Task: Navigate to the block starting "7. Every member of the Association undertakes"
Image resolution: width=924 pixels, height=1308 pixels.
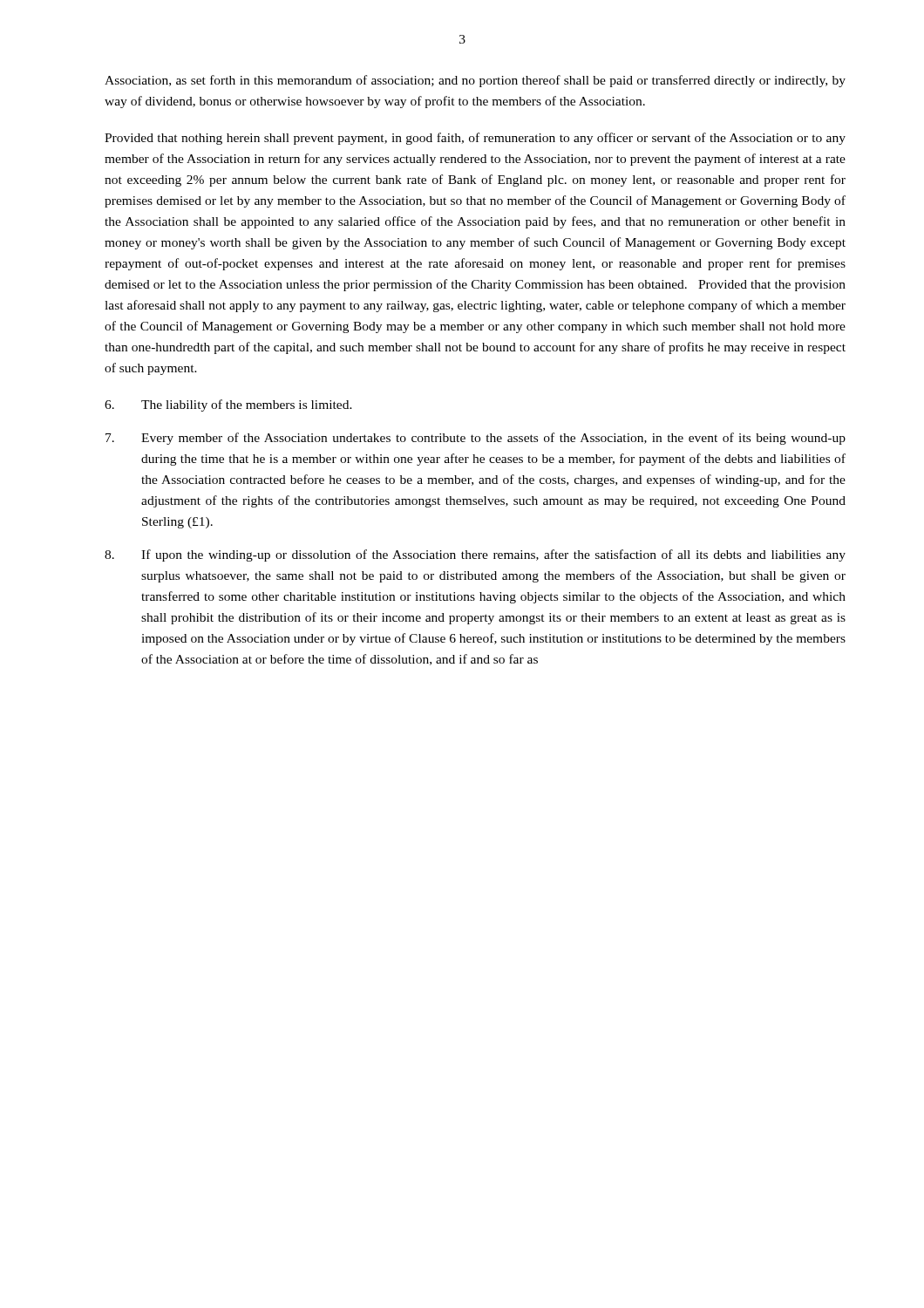Action: tap(475, 480)
